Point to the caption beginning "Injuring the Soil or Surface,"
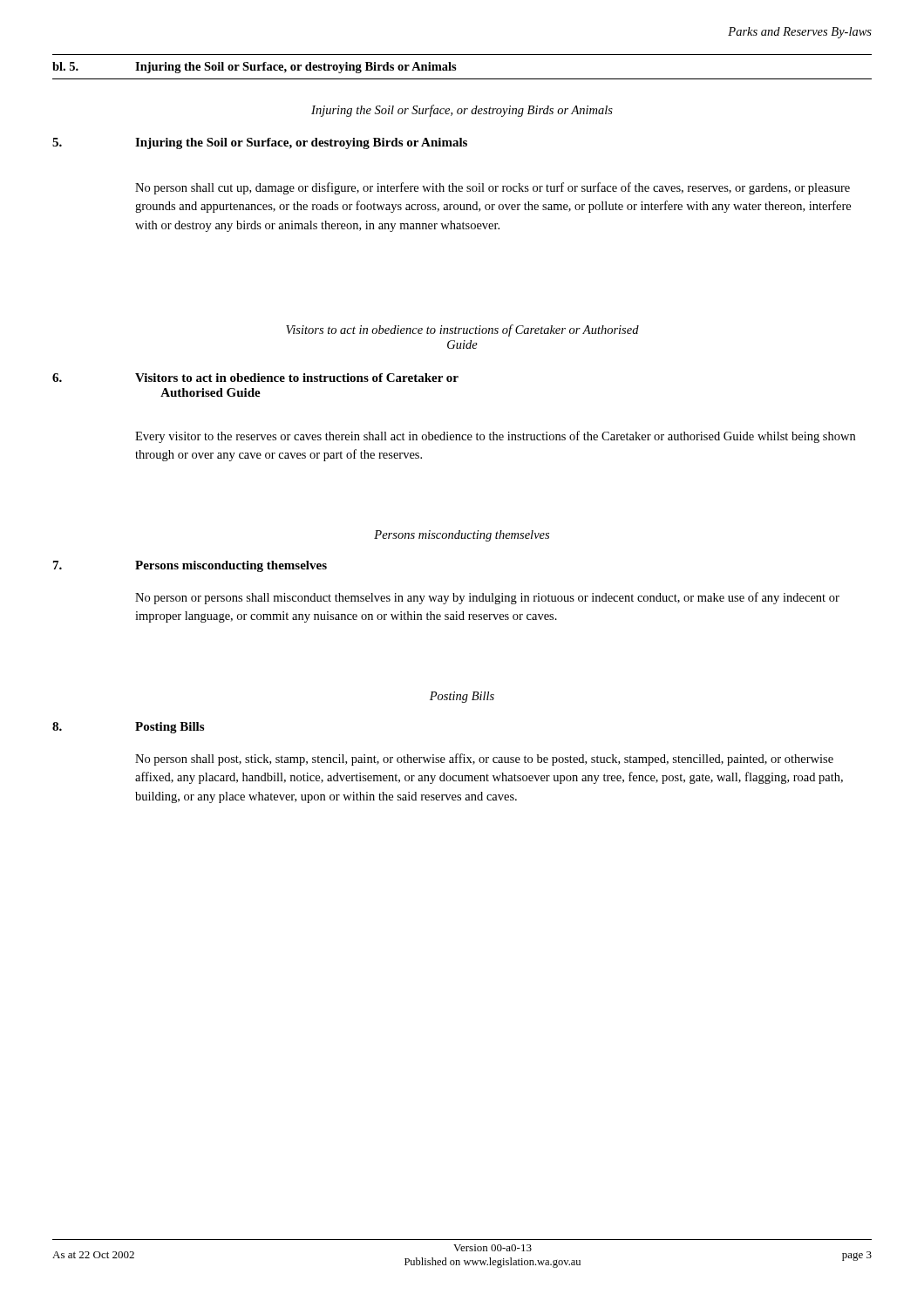Screen dimensions: 1308x924 click(462, 110)
